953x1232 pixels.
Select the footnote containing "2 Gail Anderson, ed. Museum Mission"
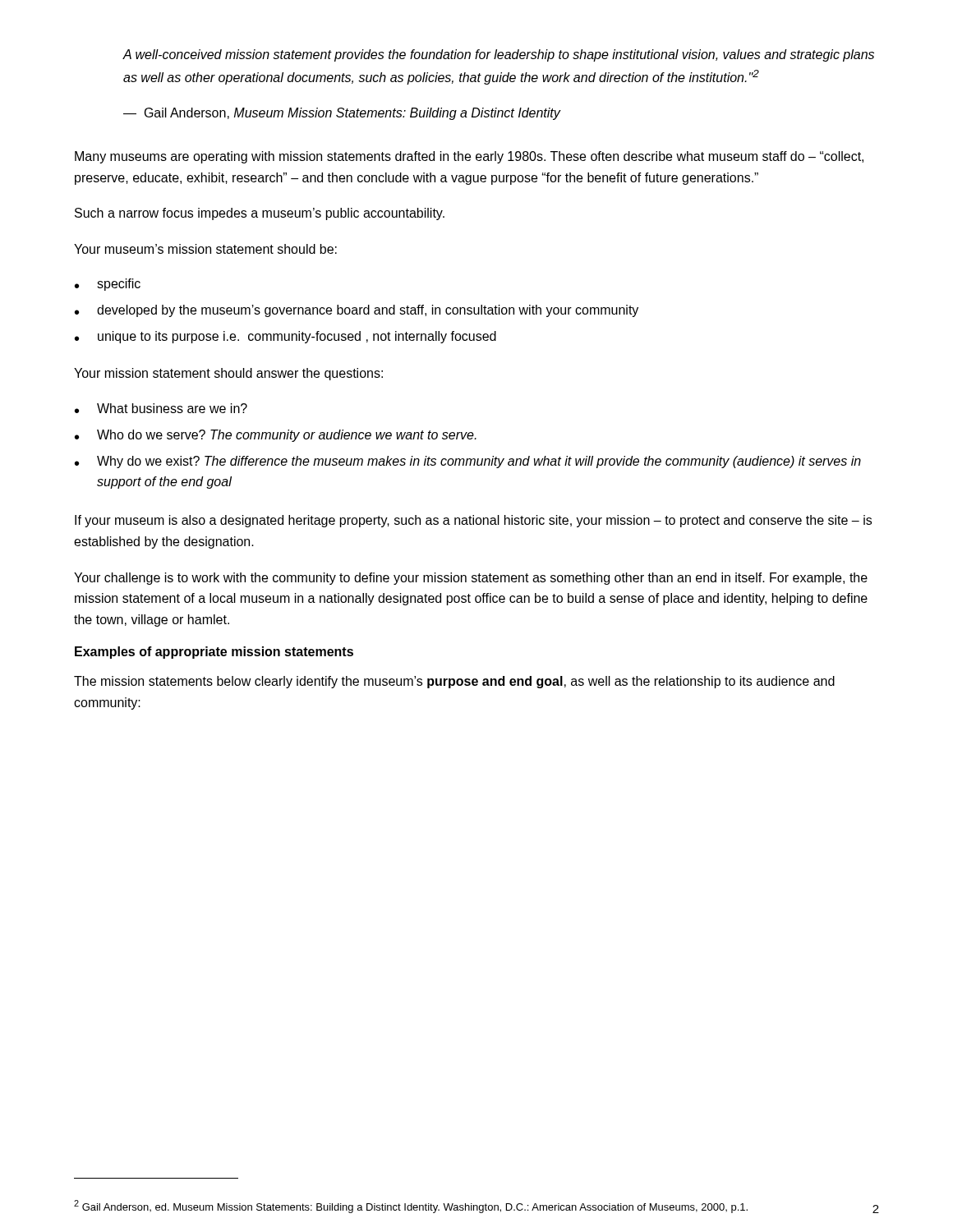(411, 1206)
